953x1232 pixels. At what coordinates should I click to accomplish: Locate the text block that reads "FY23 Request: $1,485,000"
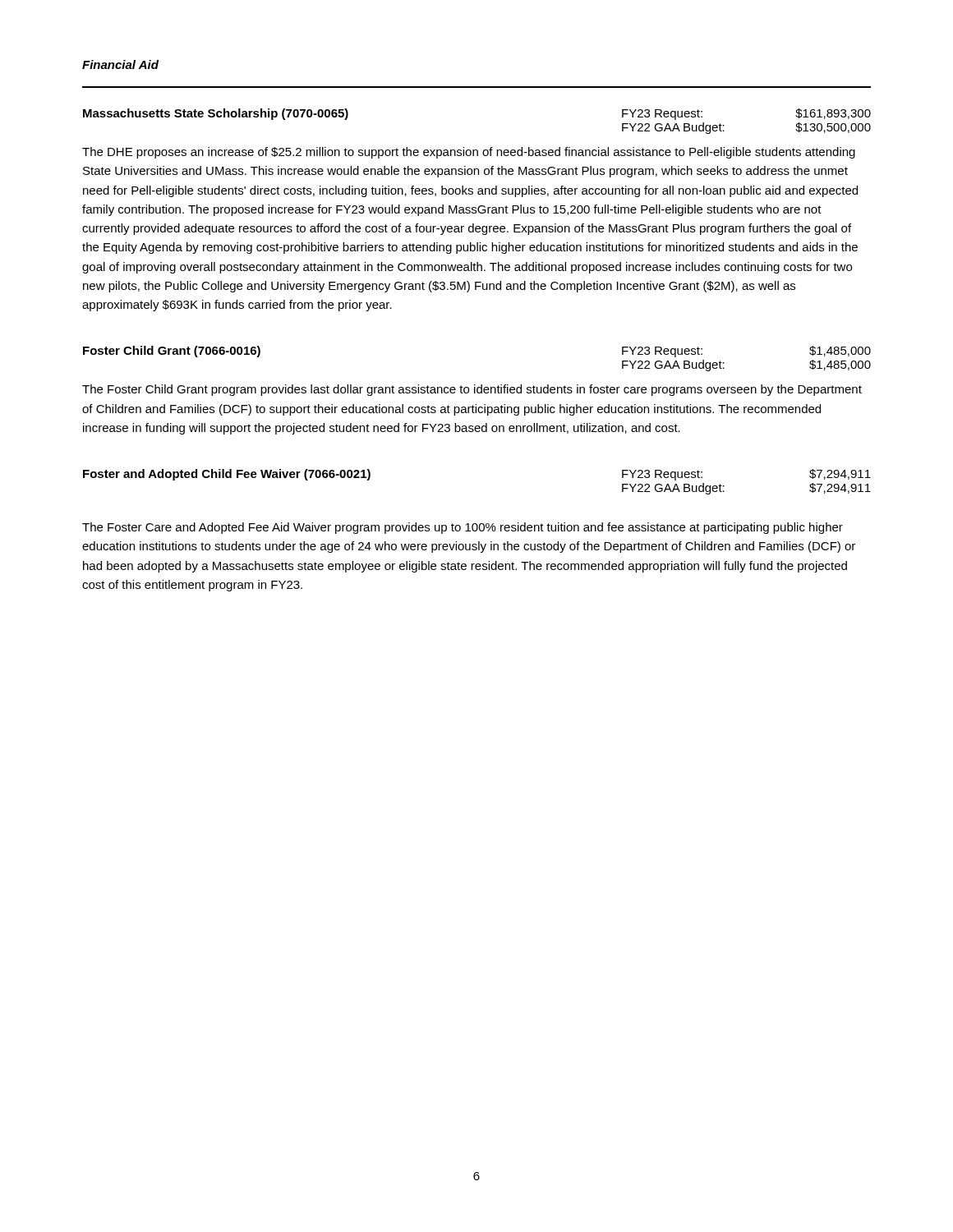(x=658, y=351)
